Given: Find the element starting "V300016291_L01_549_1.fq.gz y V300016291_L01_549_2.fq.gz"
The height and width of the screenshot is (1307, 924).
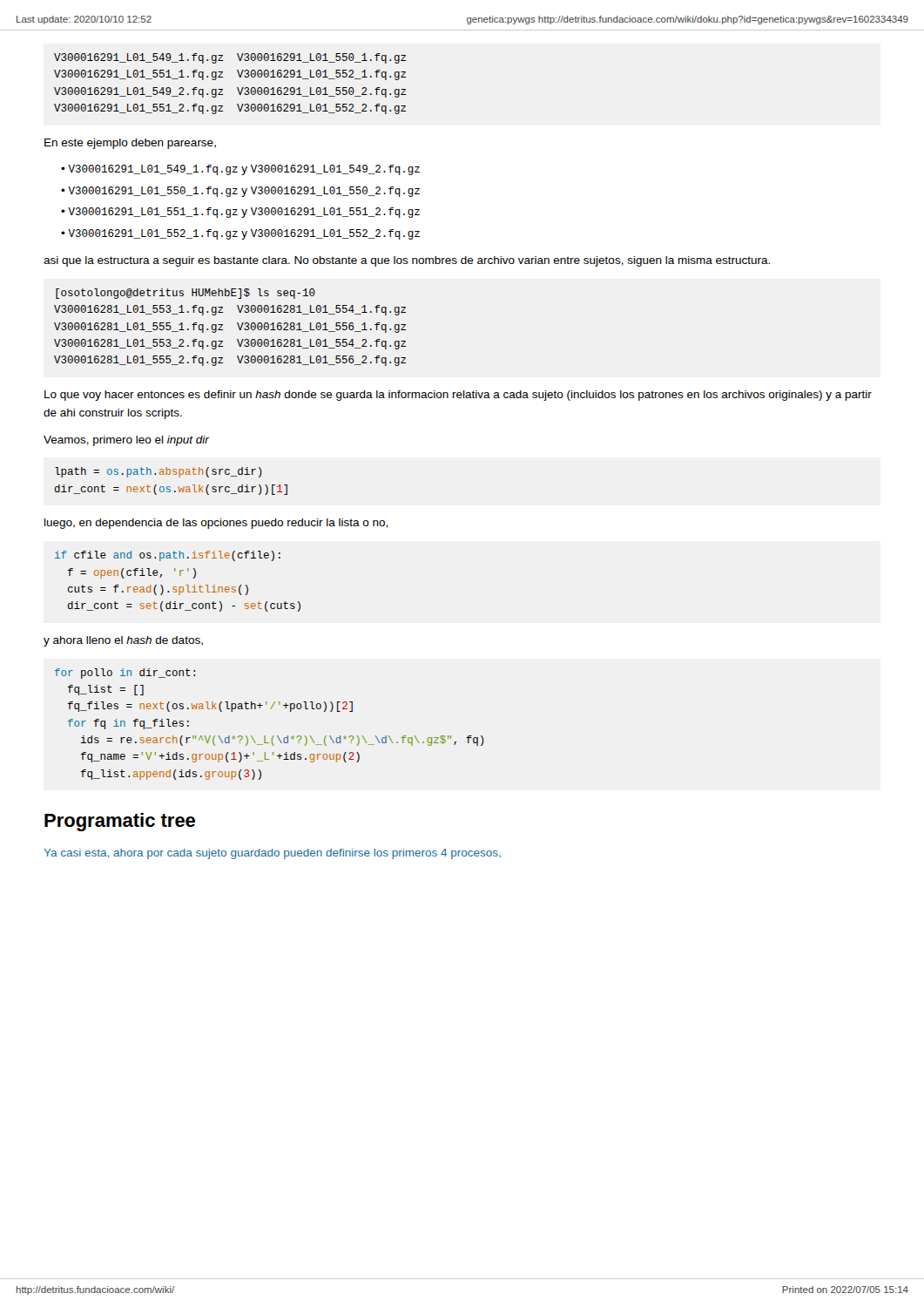Looking at the screenshot, I should pyautogui.click(x=244, y=169).
